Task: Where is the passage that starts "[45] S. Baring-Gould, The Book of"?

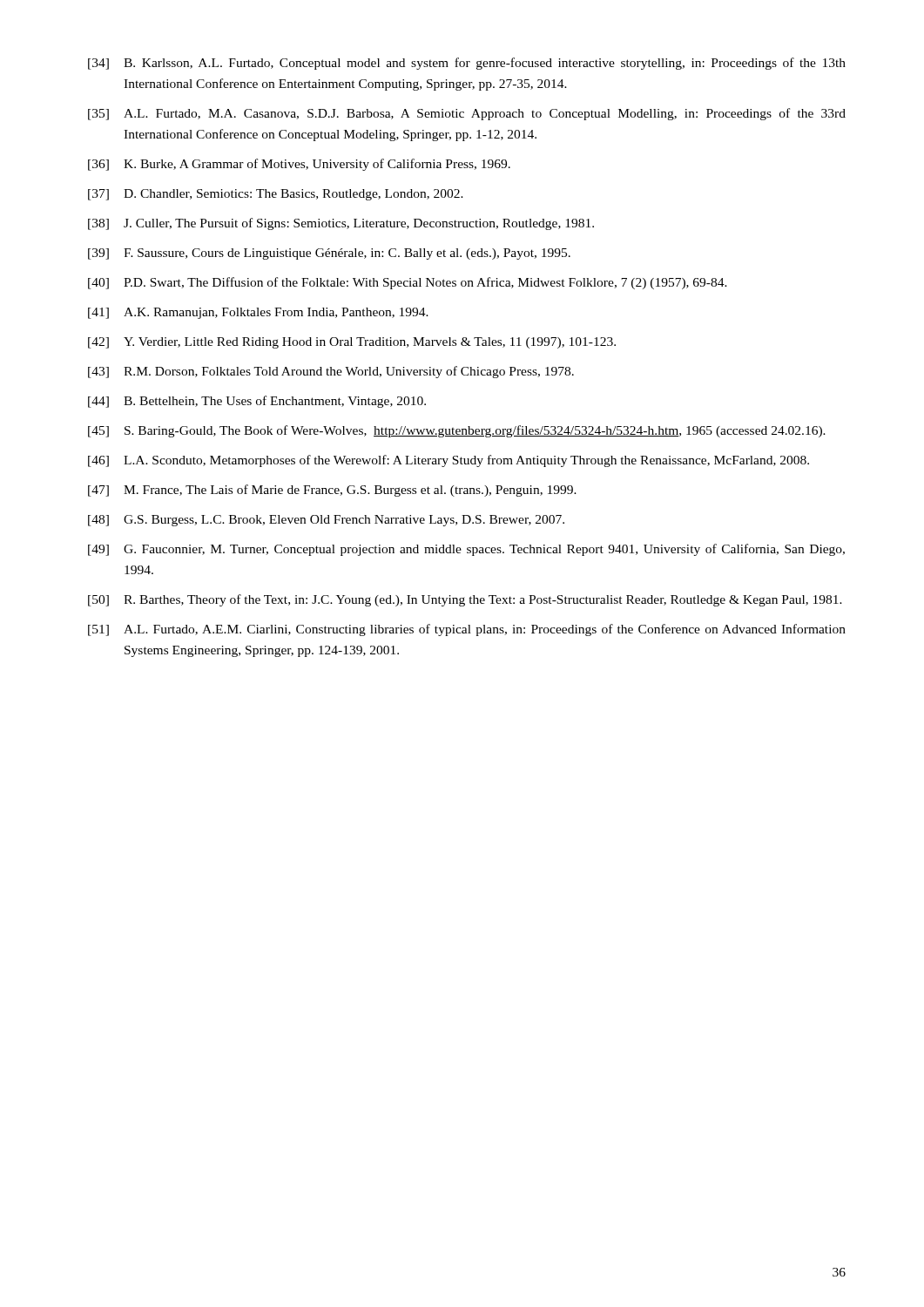Action: point(466,431)
